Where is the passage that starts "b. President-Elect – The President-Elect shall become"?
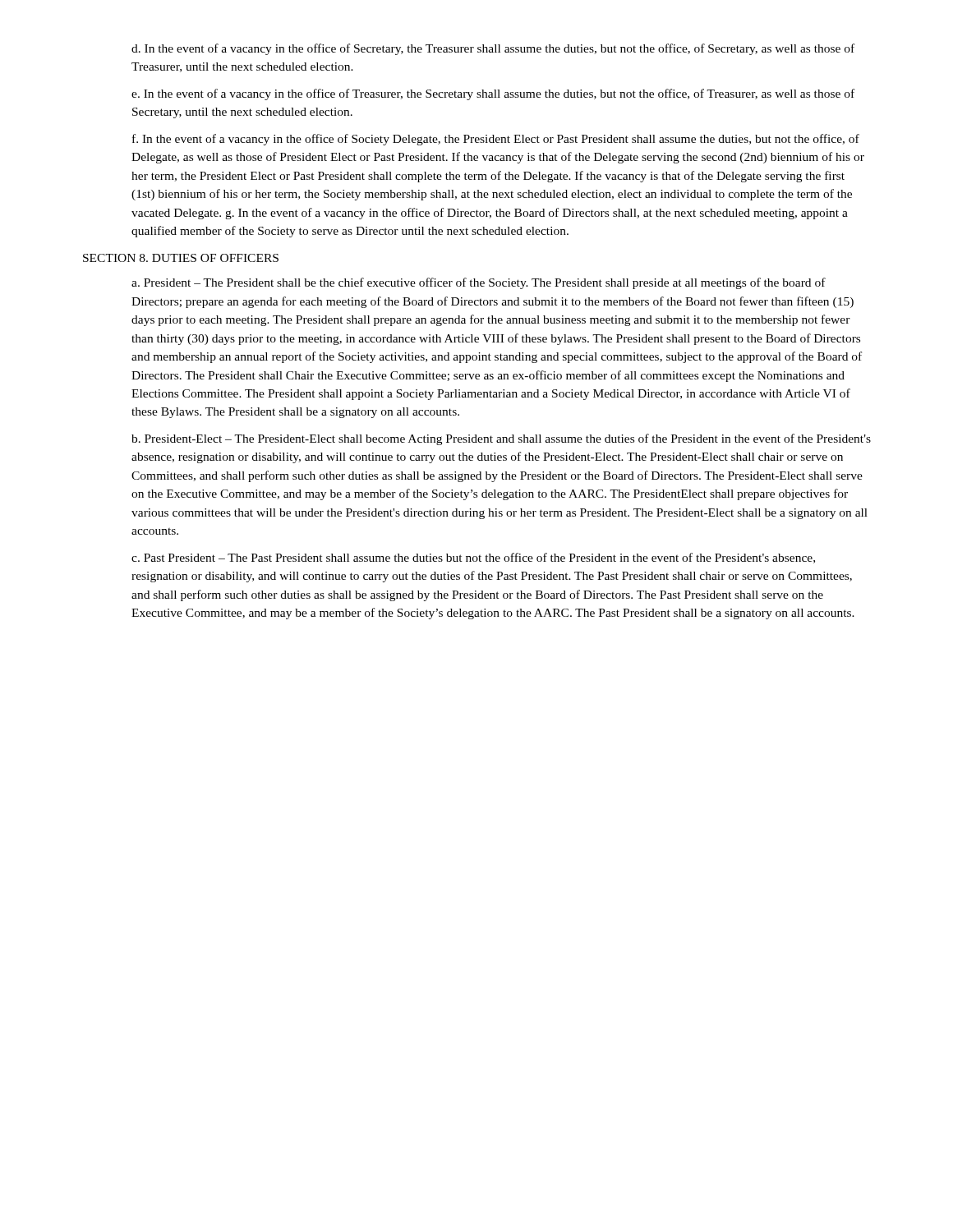953x1232 pixels. 501,485
